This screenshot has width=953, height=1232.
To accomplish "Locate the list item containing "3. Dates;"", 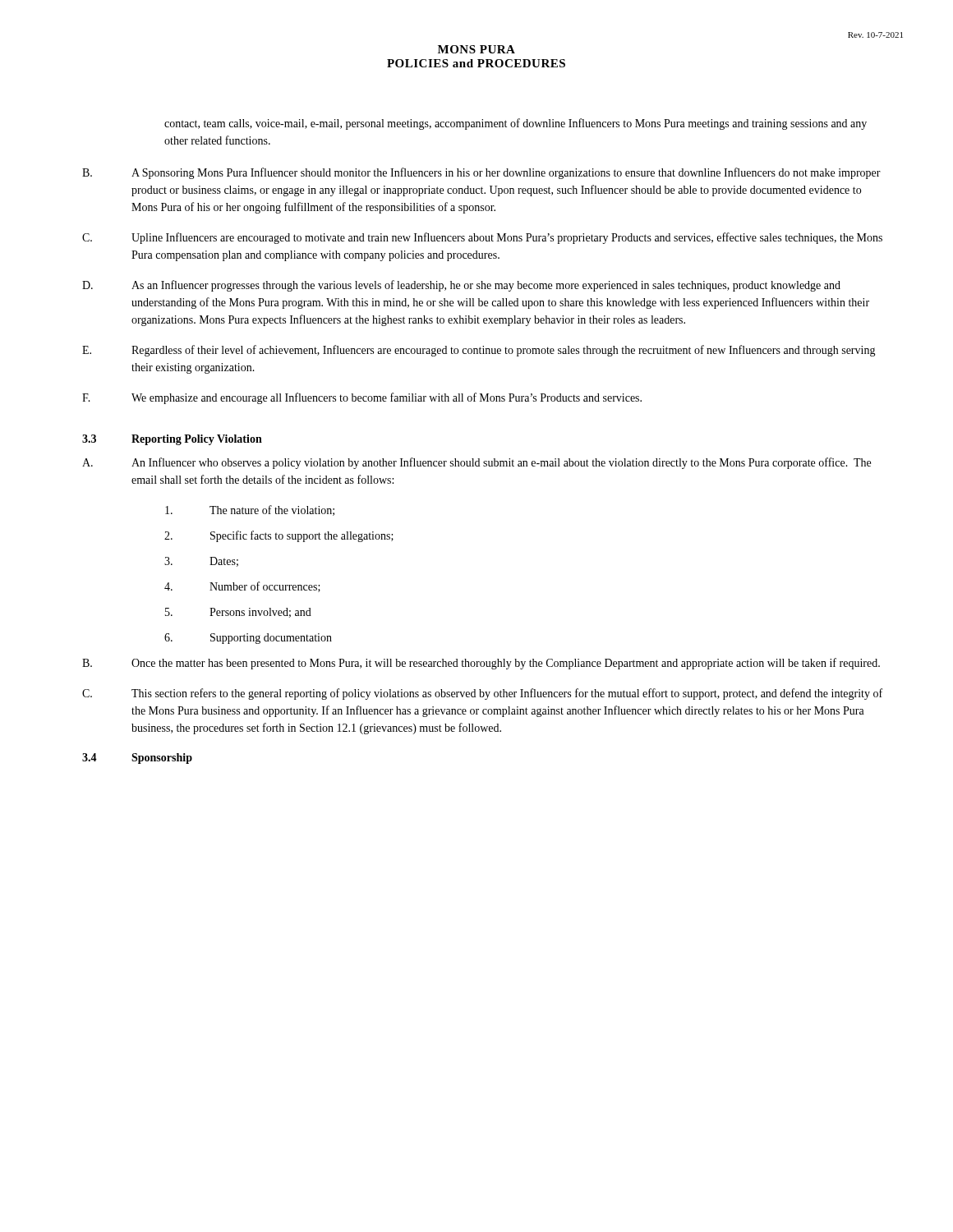I will click(x=229, y=562).
